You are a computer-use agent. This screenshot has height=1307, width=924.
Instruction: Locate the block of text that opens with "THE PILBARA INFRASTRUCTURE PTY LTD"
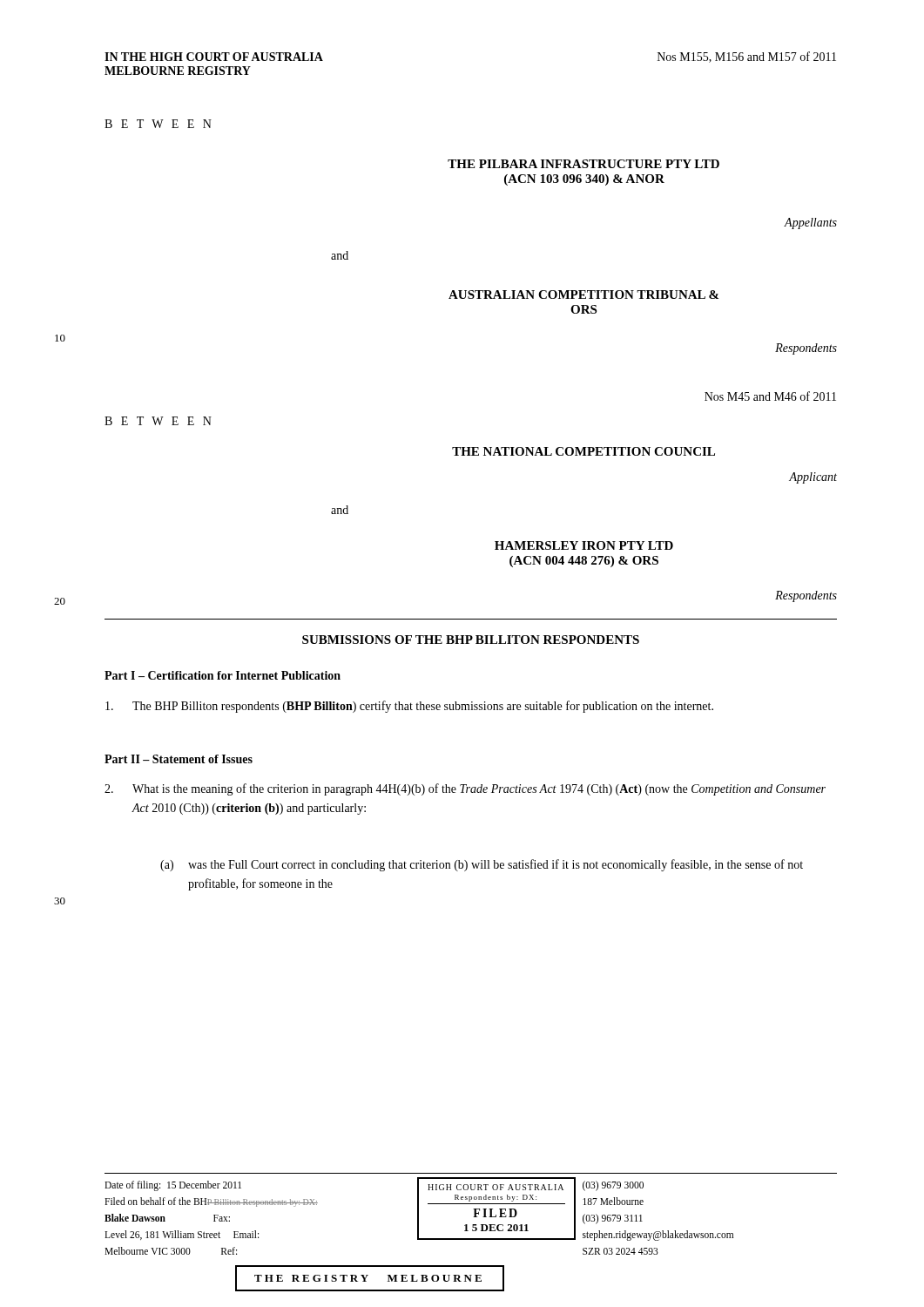click(584, 172)
